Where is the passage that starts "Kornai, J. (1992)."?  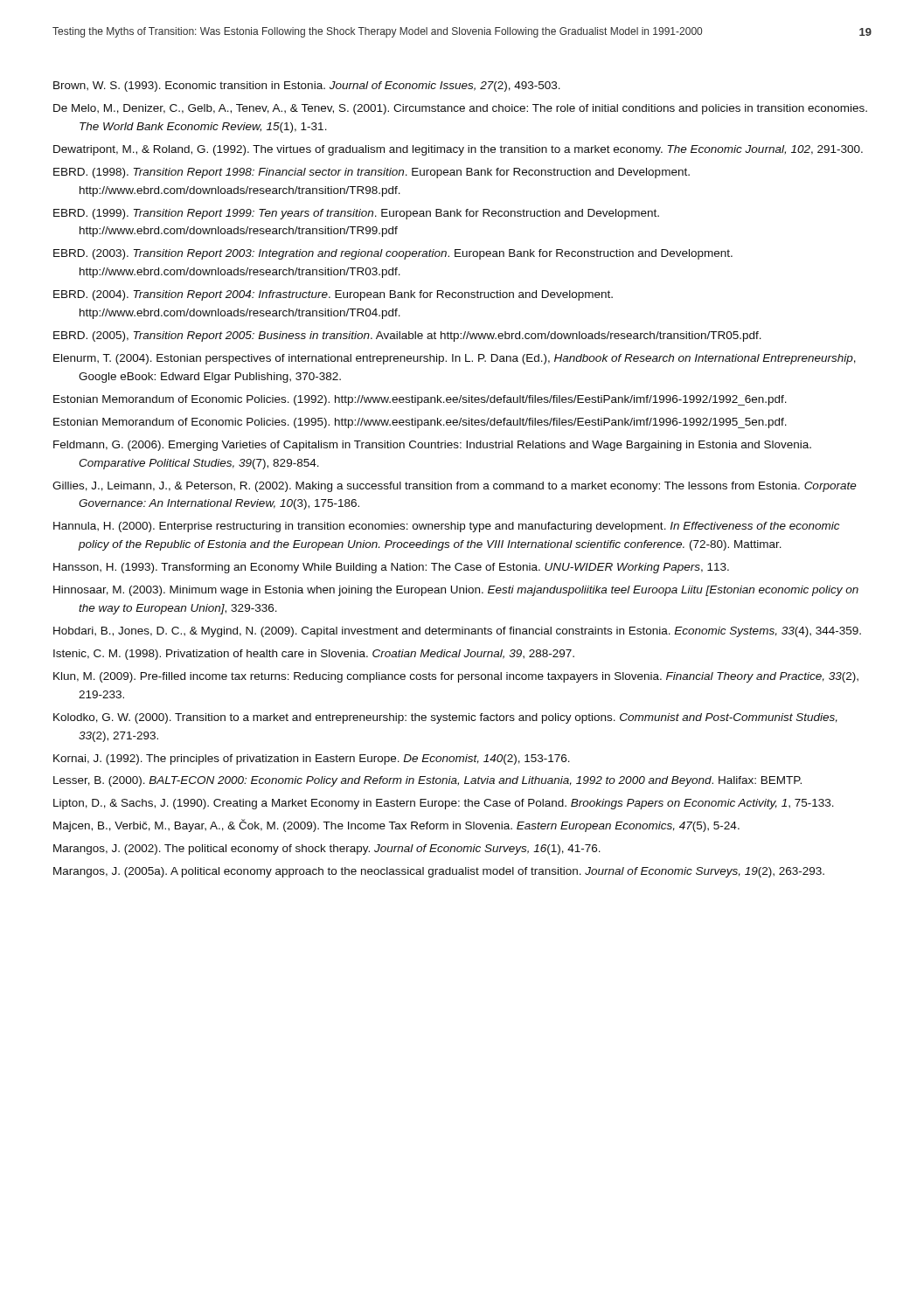tap(311, 758)
